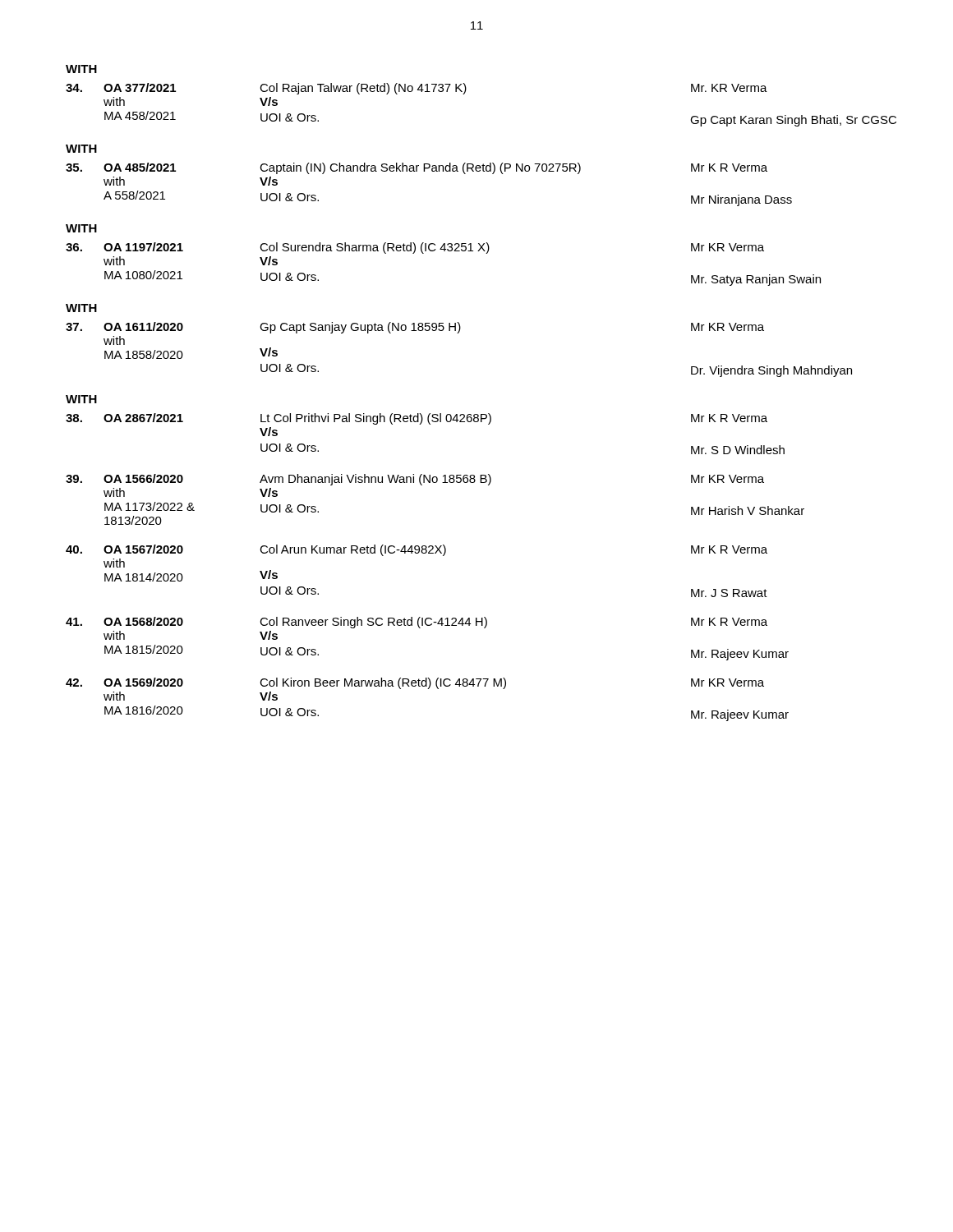Viewport: 953px width, 1232px height.
Task: Point to the block beginning "OA 1569/2020 with MA 1816/2020 Col Kiron Beer"
Action: coord(415,683)
